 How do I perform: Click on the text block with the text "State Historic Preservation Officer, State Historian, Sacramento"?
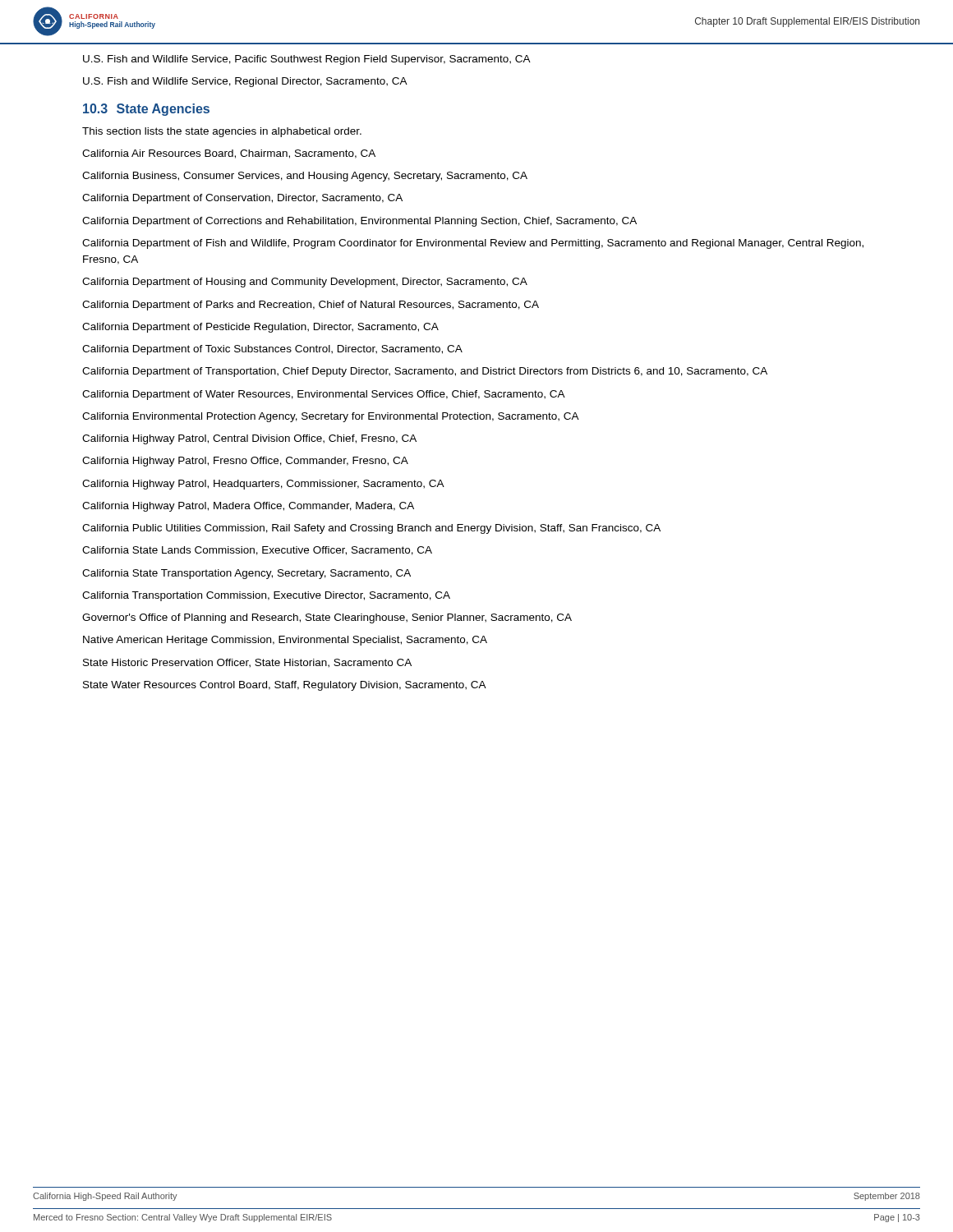pyautogui.click(x=247, y=662)
